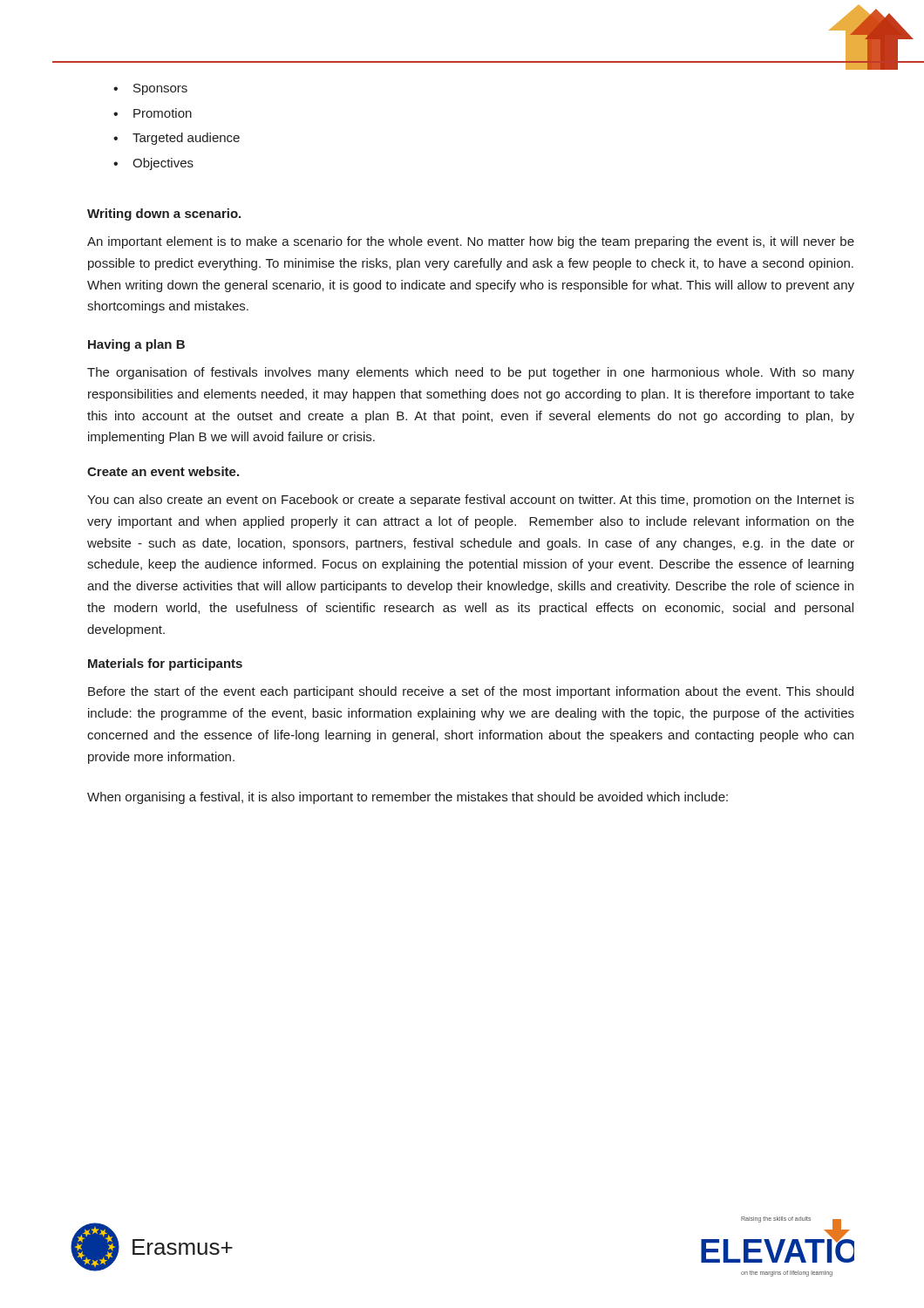This screenshot has width=924, height=1308.
Task: Select the passage starting "Before the start of"
Action: [x=471, y=724]
